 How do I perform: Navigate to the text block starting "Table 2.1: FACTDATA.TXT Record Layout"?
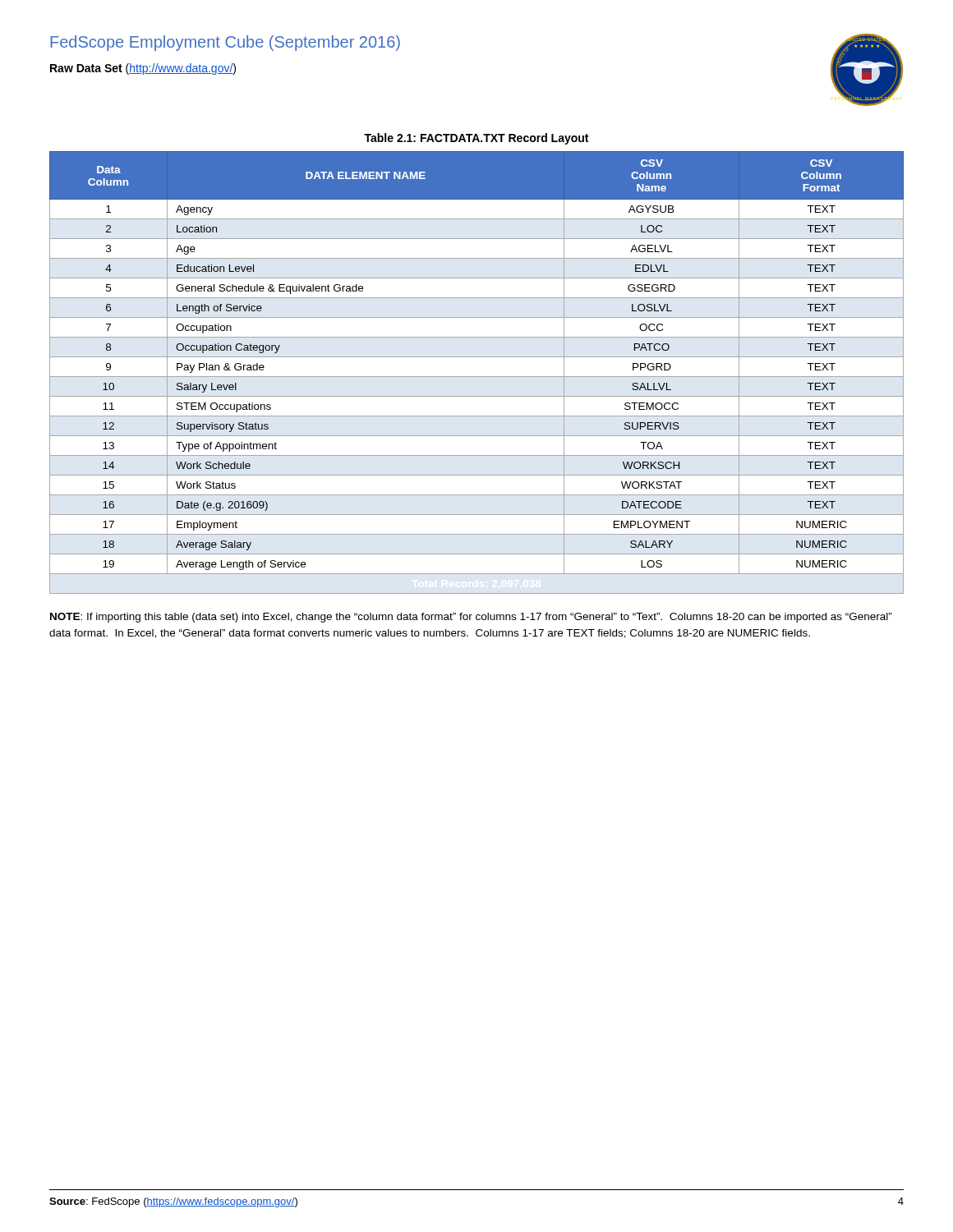(x=476, y=138)
